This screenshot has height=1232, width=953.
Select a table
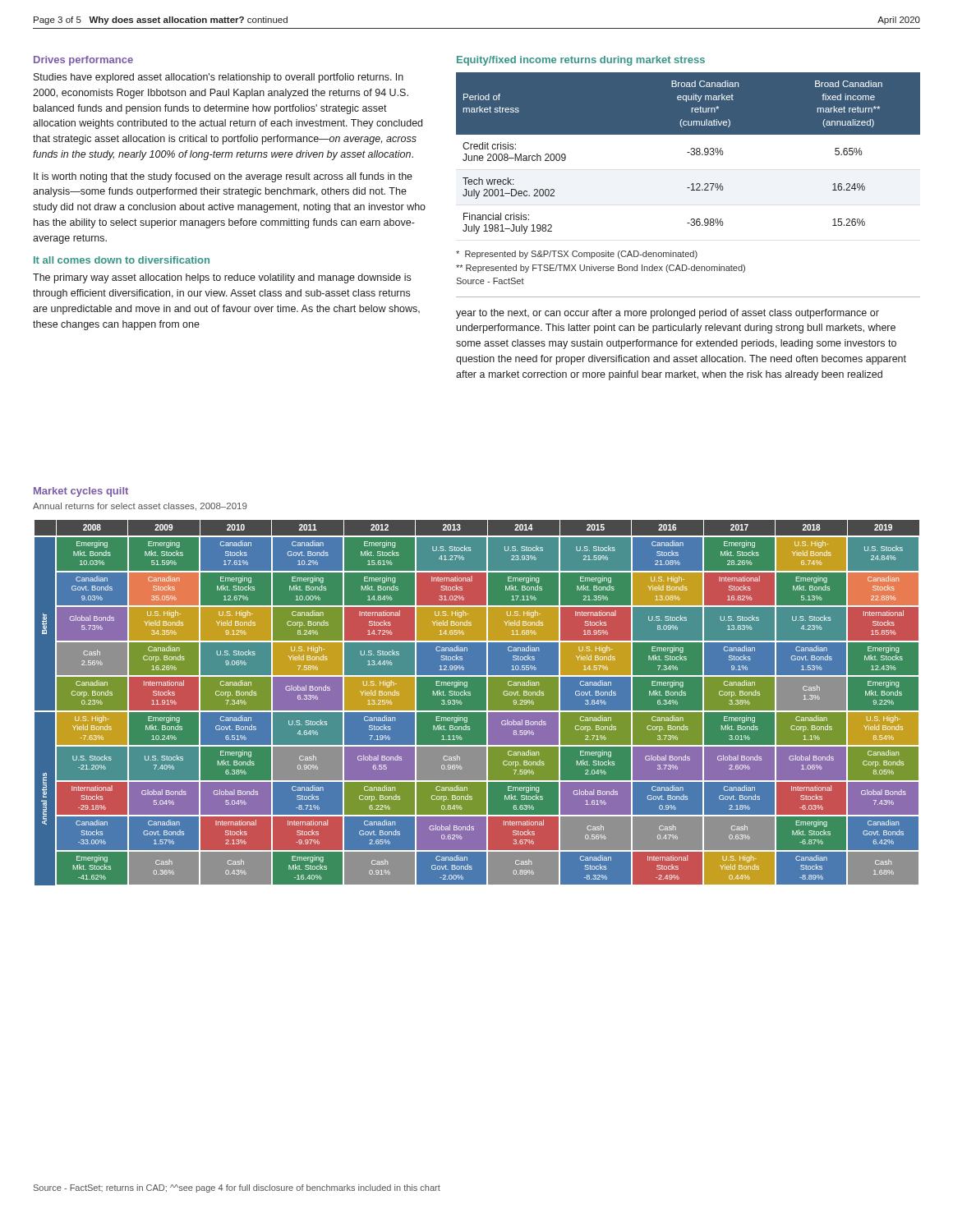click(x=688, y=157)
